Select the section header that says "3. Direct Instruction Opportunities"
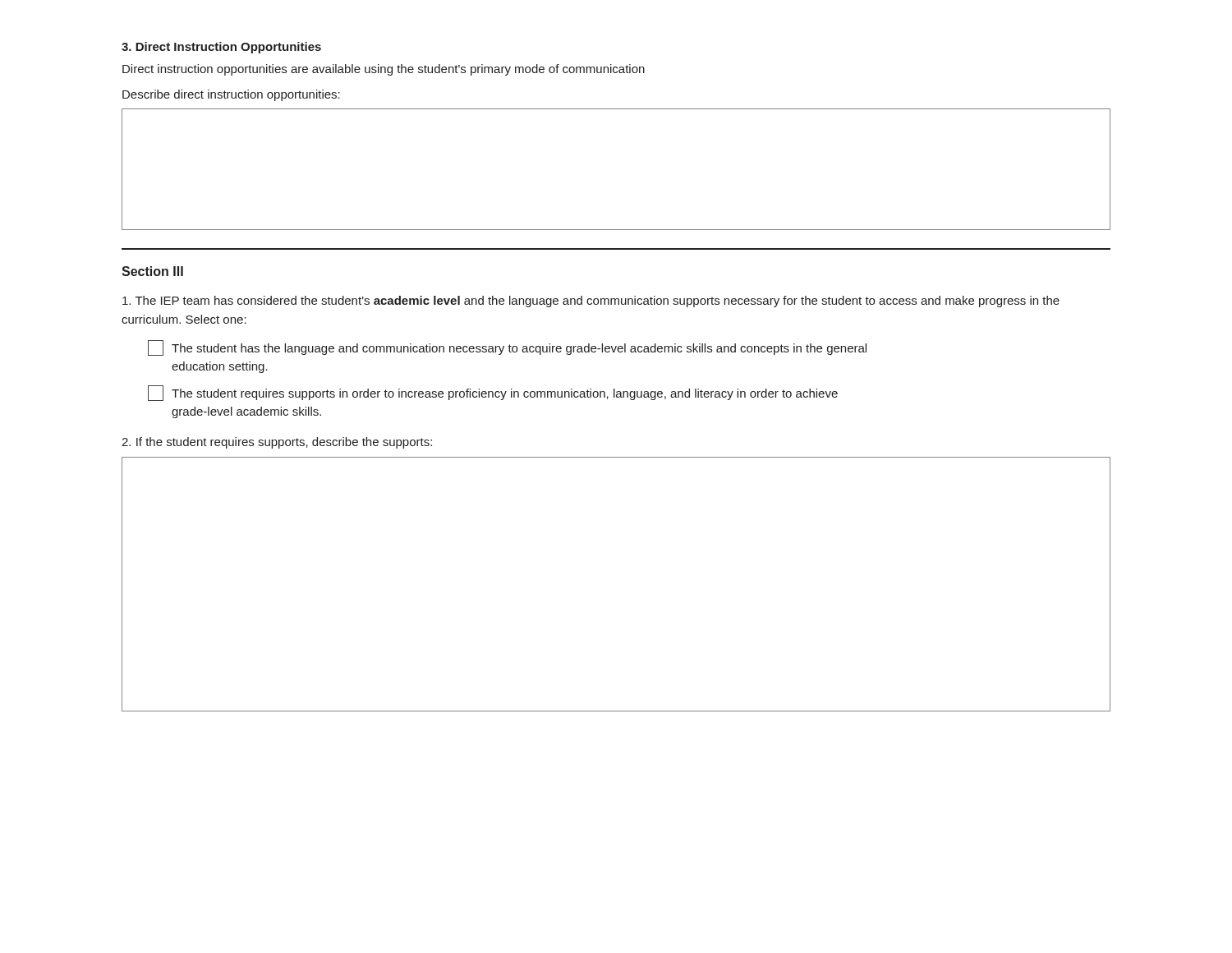This screenshot has width=1232, height=953. 222,46
